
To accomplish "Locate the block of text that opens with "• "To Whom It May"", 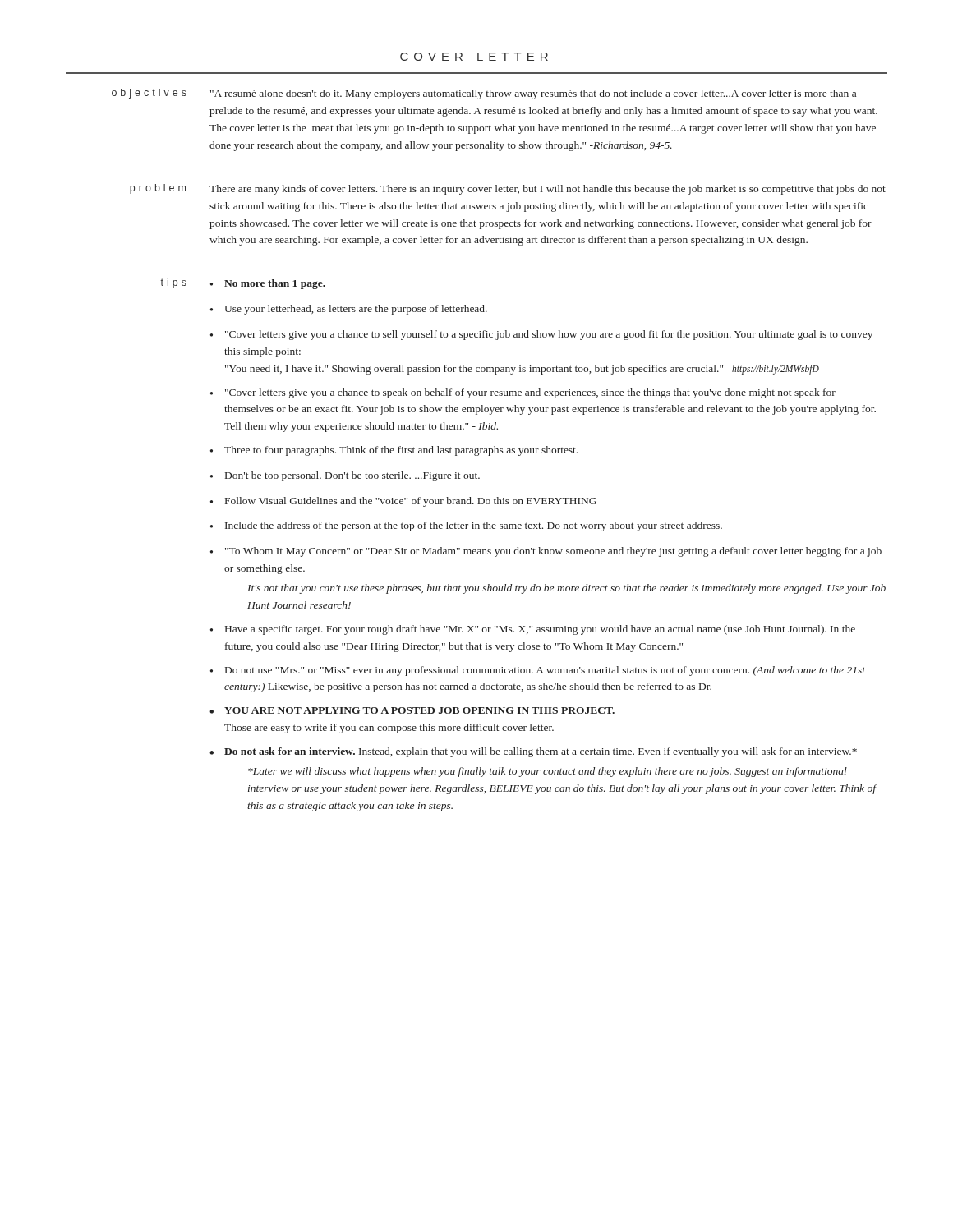I will point(548,579).
